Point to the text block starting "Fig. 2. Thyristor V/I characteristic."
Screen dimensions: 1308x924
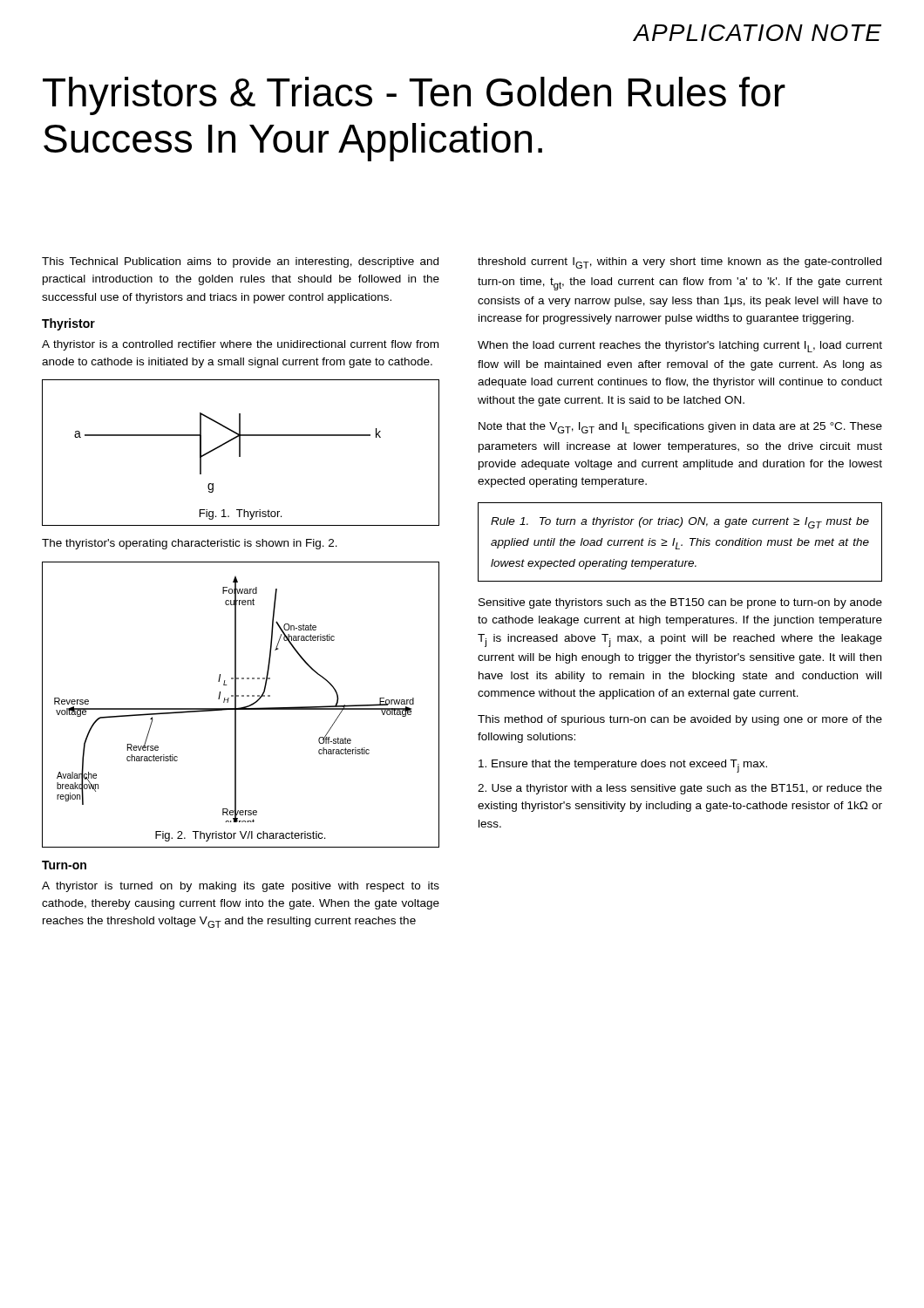coord(241,835)
